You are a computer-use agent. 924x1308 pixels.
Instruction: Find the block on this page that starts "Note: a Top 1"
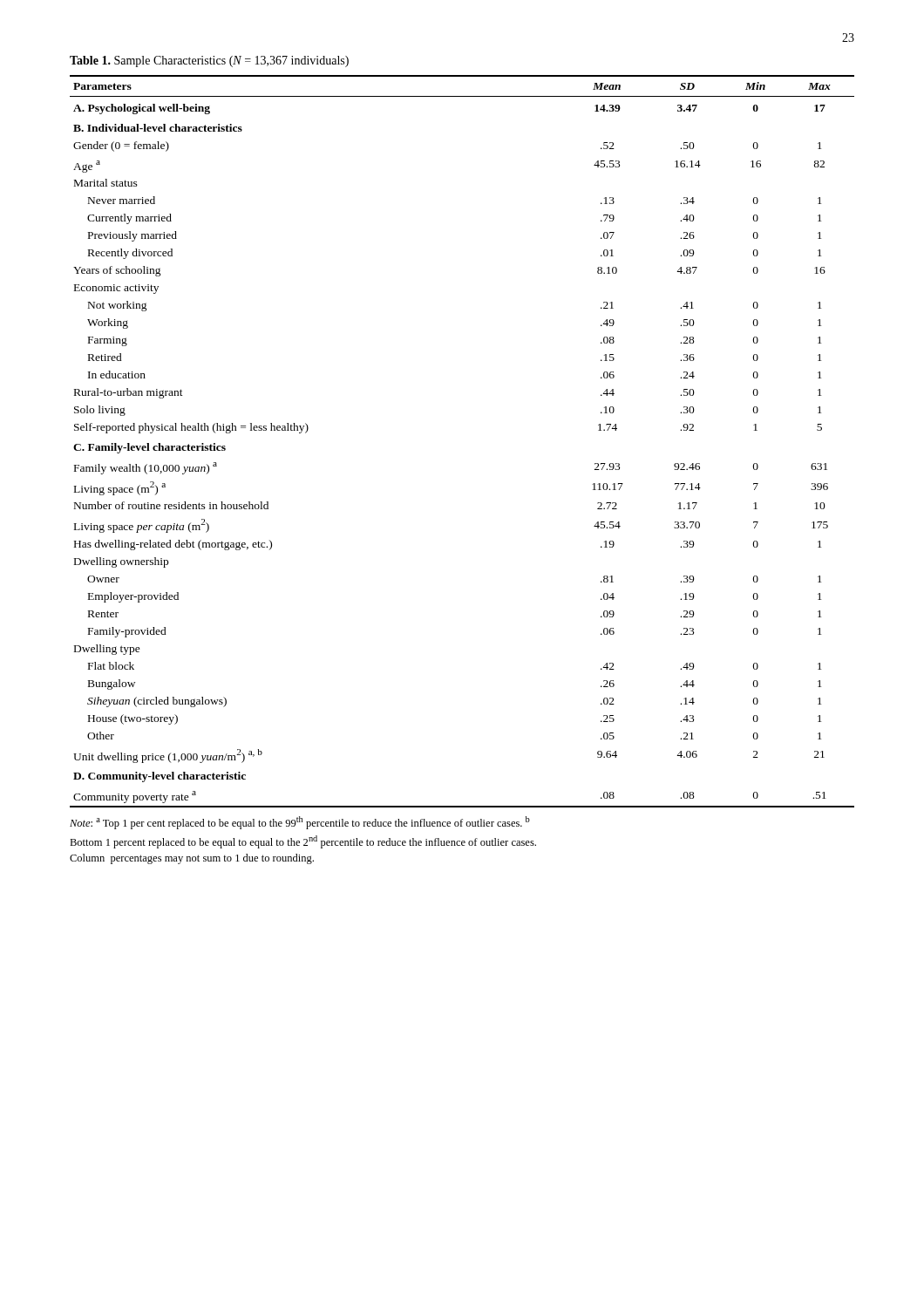click(303, 839)
